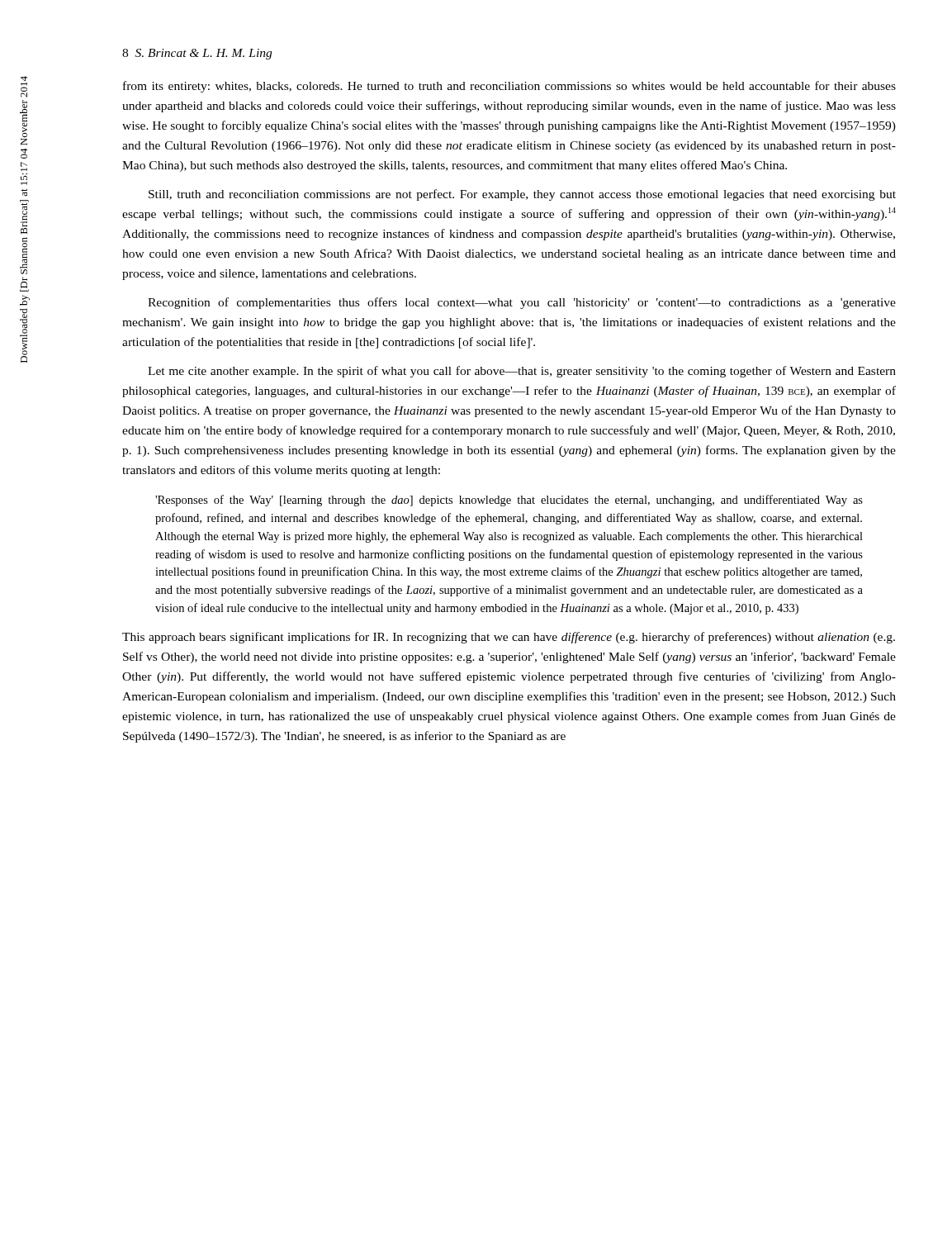Find the block on this page that starts "Still, truth and reconciliation commissions"
This screenshot has width=952, height=1239.
tap(509, 234)
